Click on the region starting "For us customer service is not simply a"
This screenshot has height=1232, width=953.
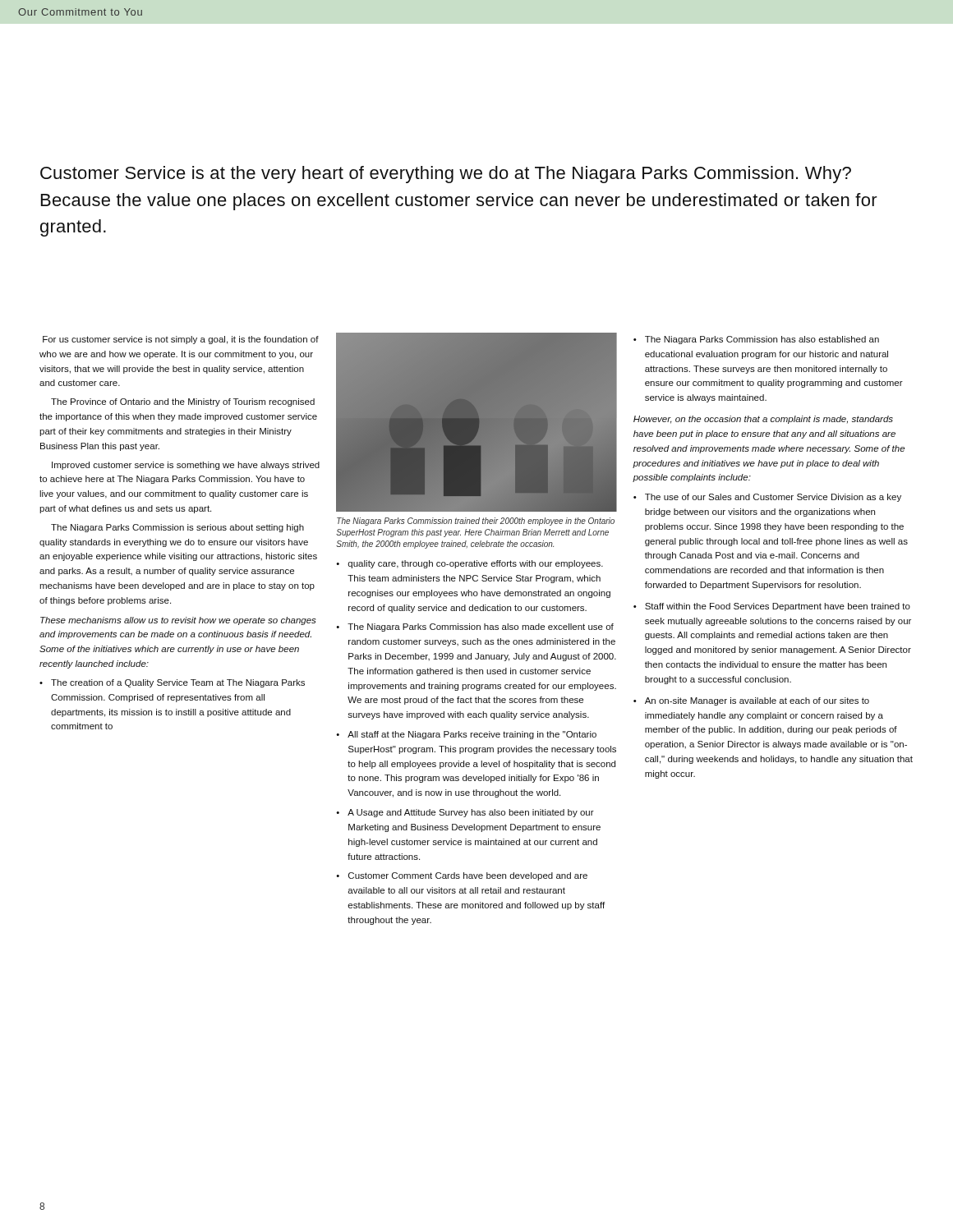pyautogui.click(x=180, y=471)
